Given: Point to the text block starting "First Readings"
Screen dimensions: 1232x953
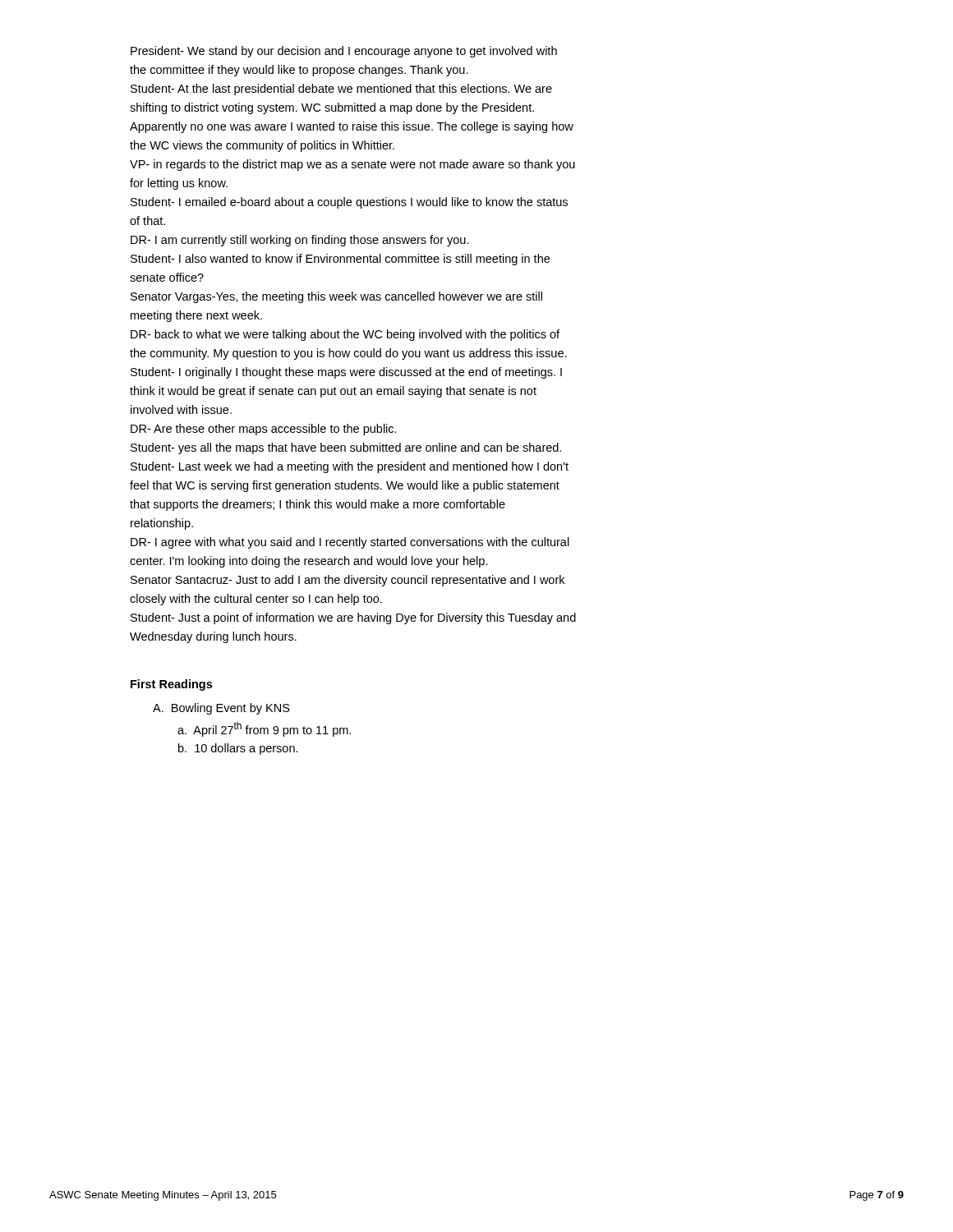Looking at the screenshot, I should pos(171,684).
